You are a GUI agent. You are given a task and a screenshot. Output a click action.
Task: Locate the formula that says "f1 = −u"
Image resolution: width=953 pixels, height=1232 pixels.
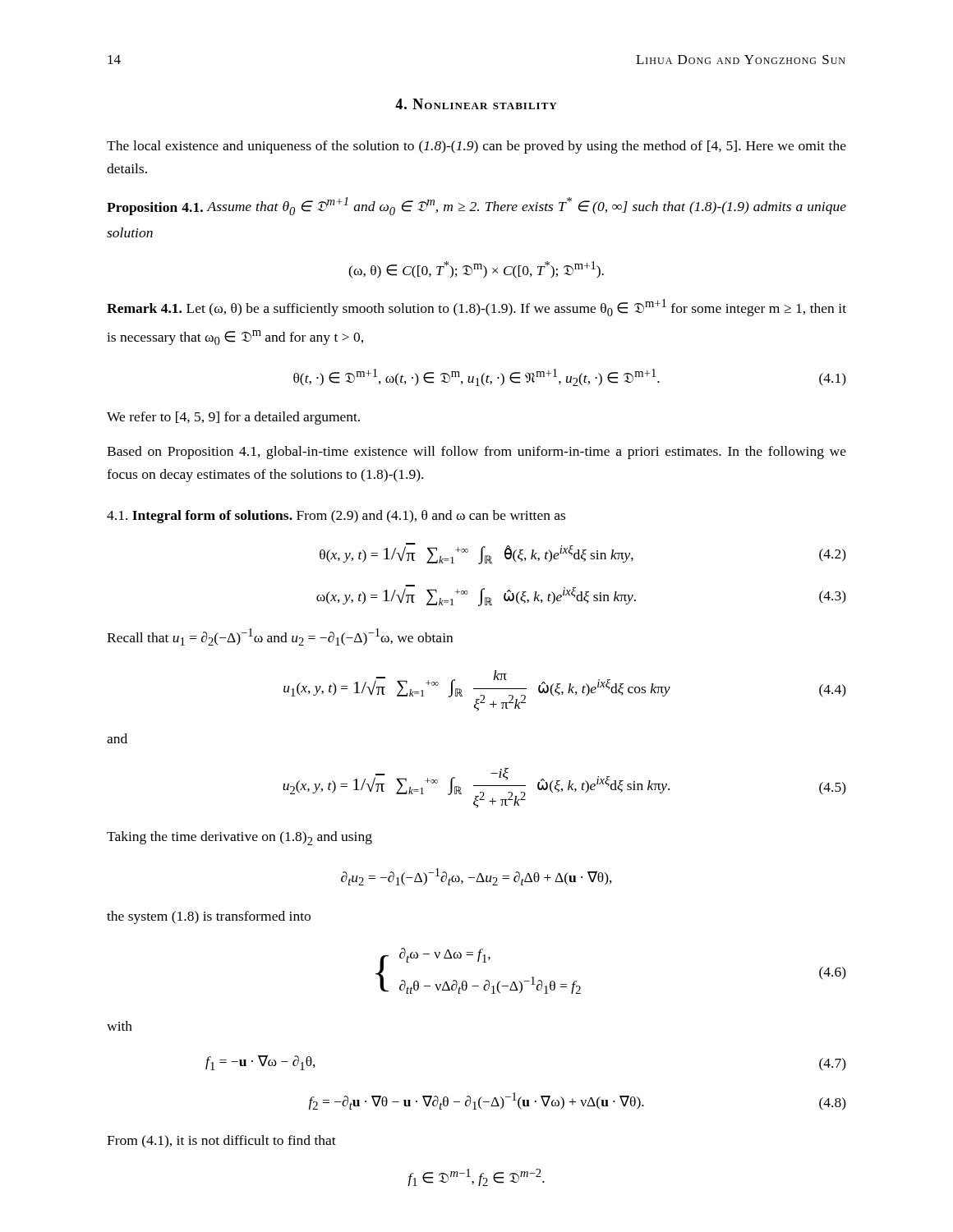(268, 1063)
